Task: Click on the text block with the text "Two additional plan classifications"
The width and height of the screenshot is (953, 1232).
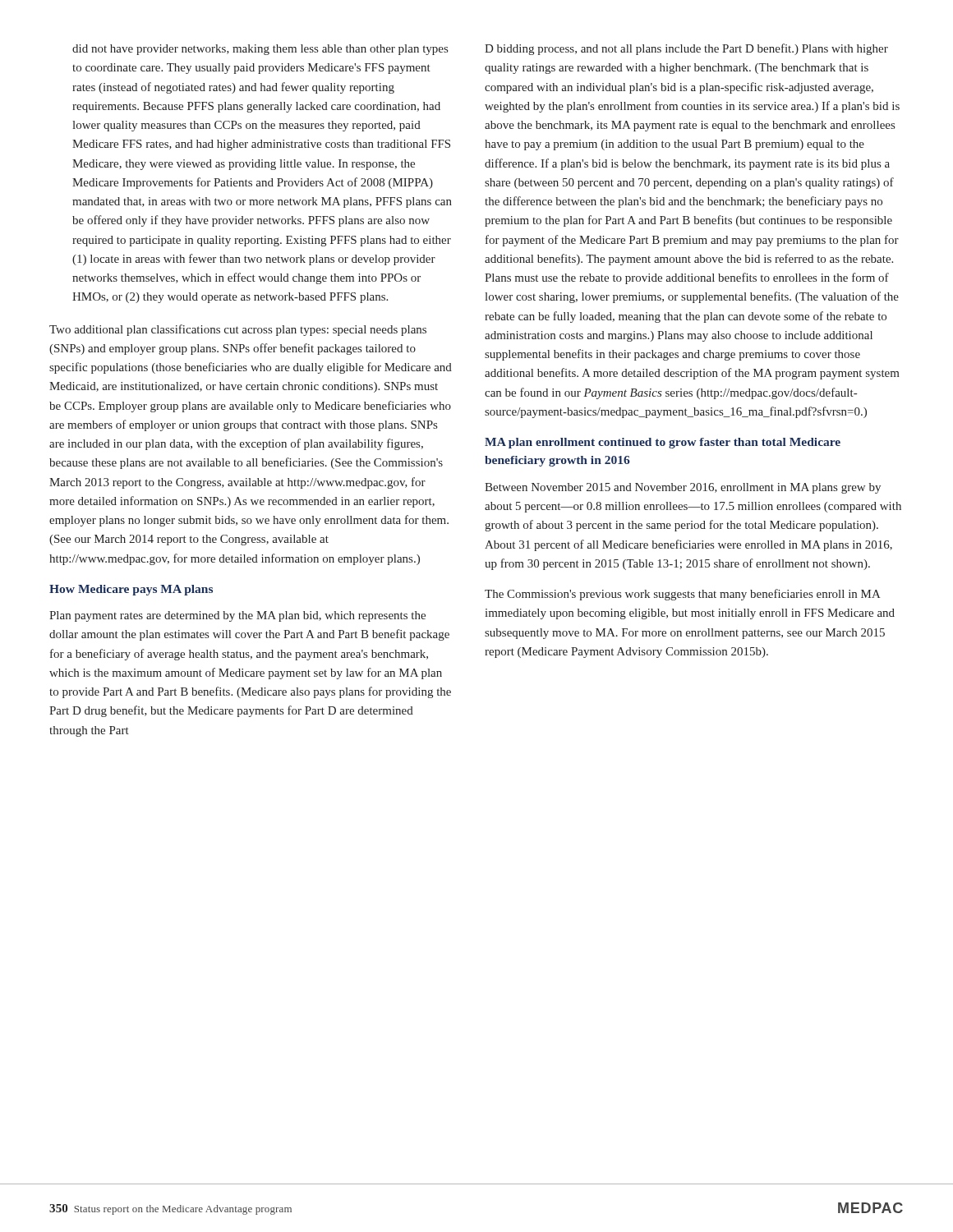Action: click(251, 444)
